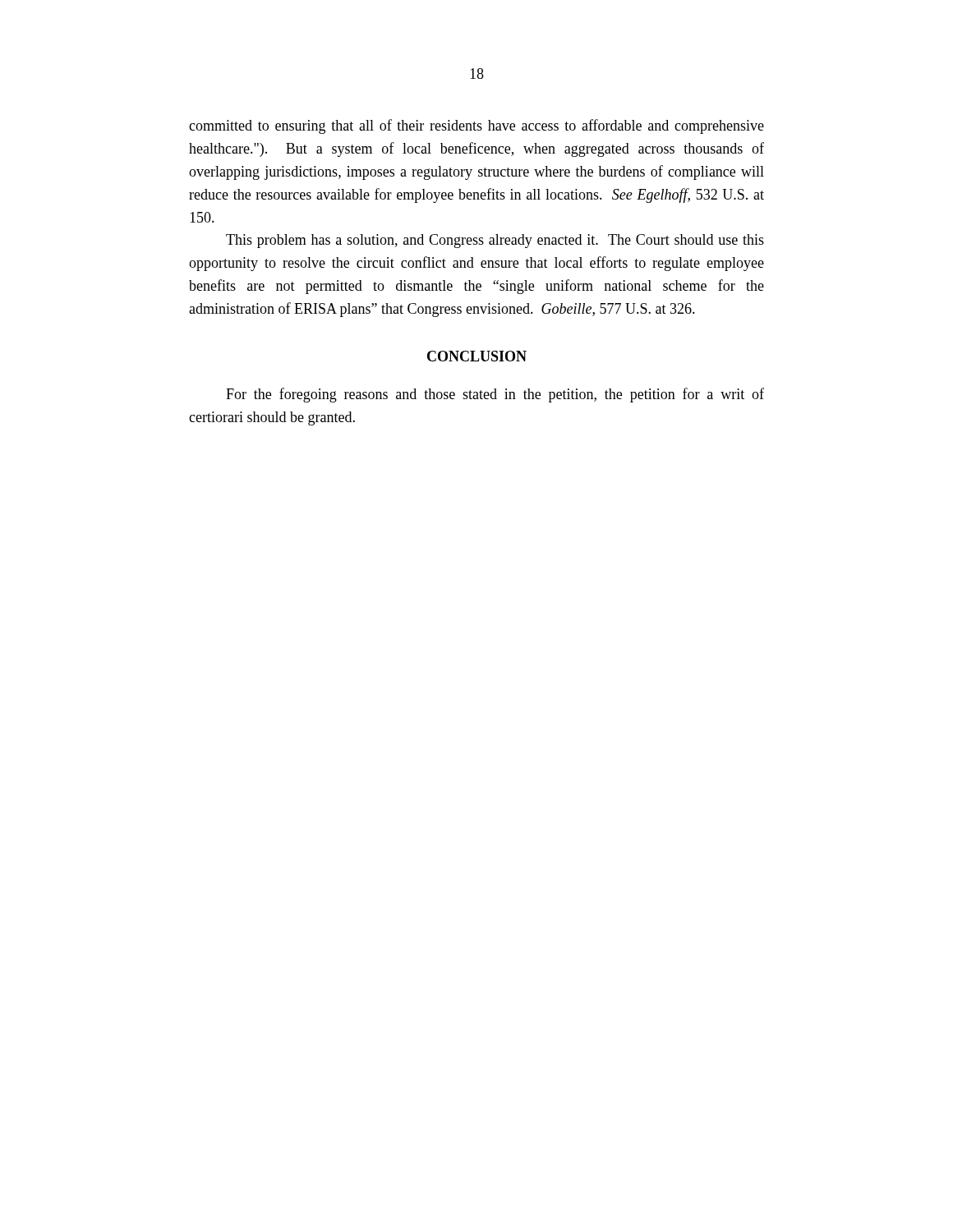Click on the text block with the text "committed to ensuring that all of their residents"
Image resolution: width=953 pixels, height=1232 pixels.
pyautogui.click(x=476, y=171)
